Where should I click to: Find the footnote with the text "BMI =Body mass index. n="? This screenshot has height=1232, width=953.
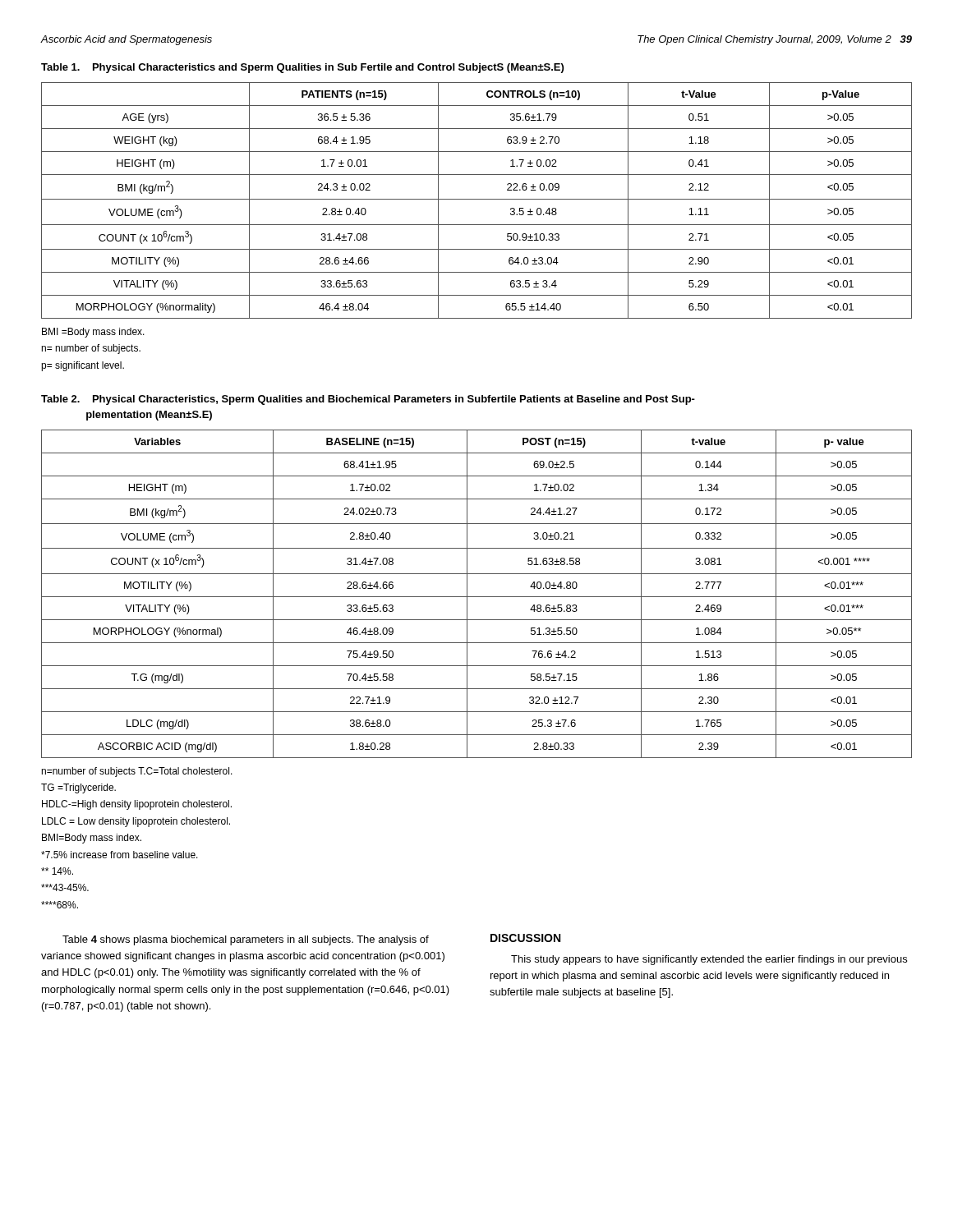(93, 348)
